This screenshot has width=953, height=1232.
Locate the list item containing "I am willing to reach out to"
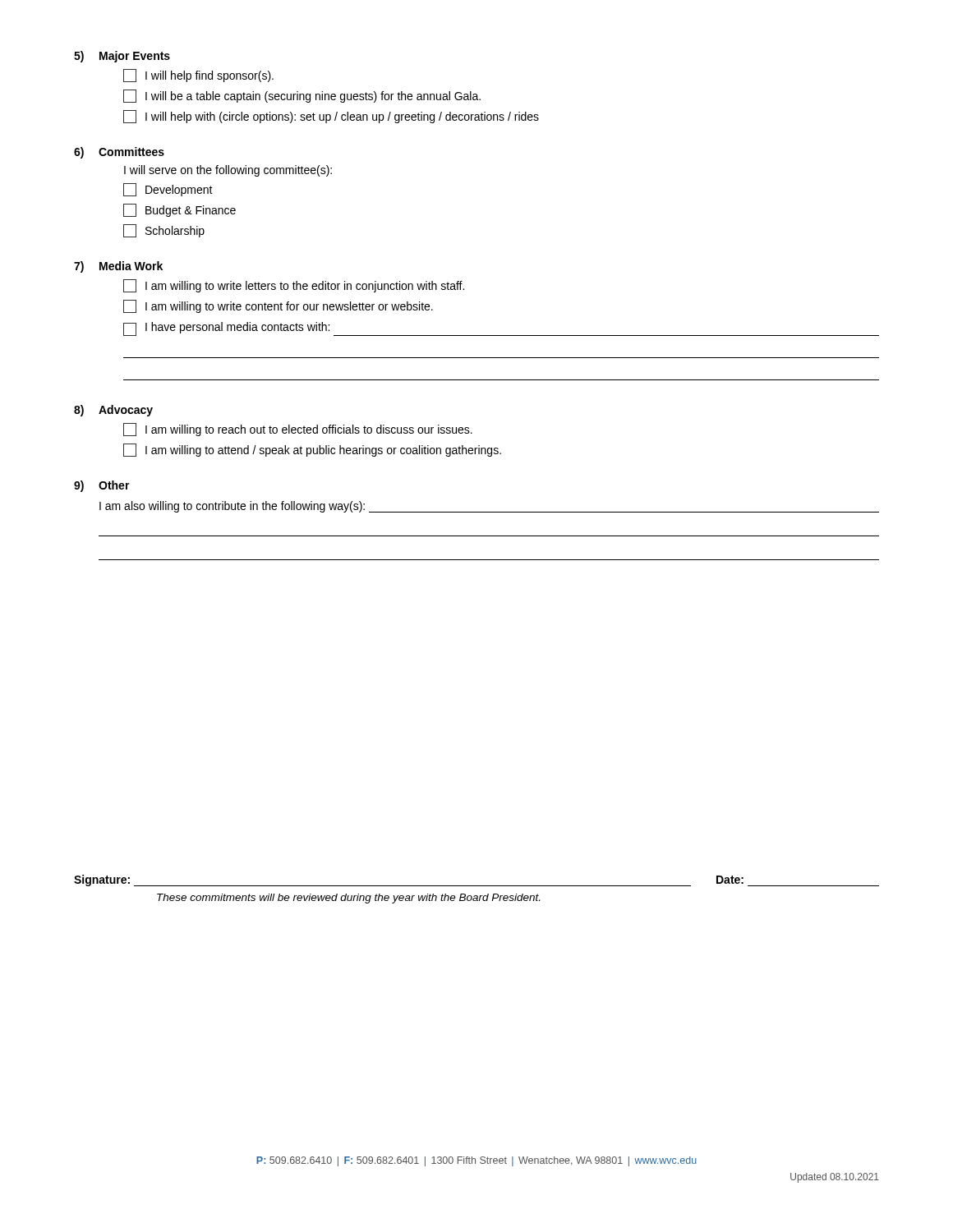pos(298,430)
